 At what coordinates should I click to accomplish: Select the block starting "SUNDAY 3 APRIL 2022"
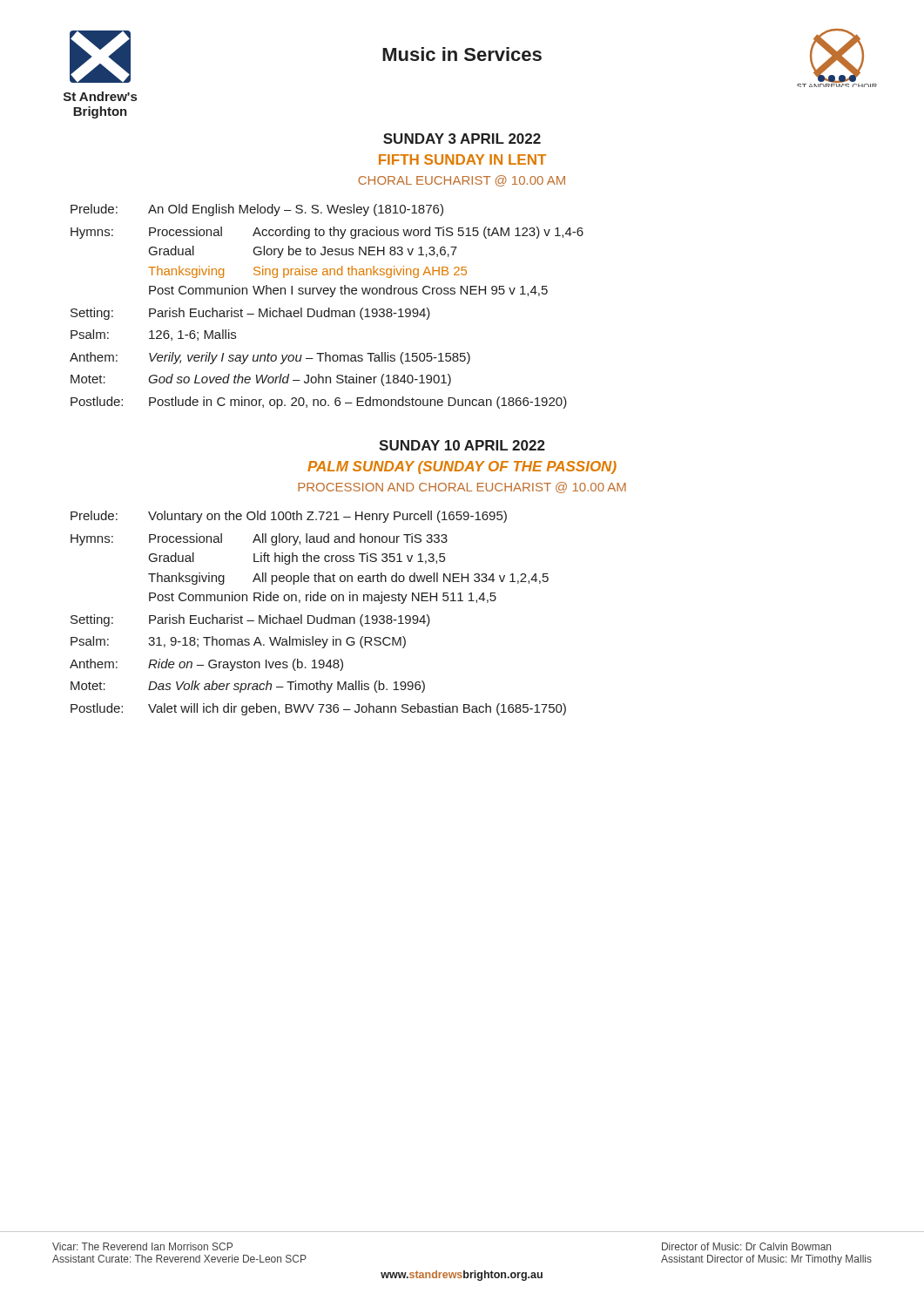tap(462, 139)
